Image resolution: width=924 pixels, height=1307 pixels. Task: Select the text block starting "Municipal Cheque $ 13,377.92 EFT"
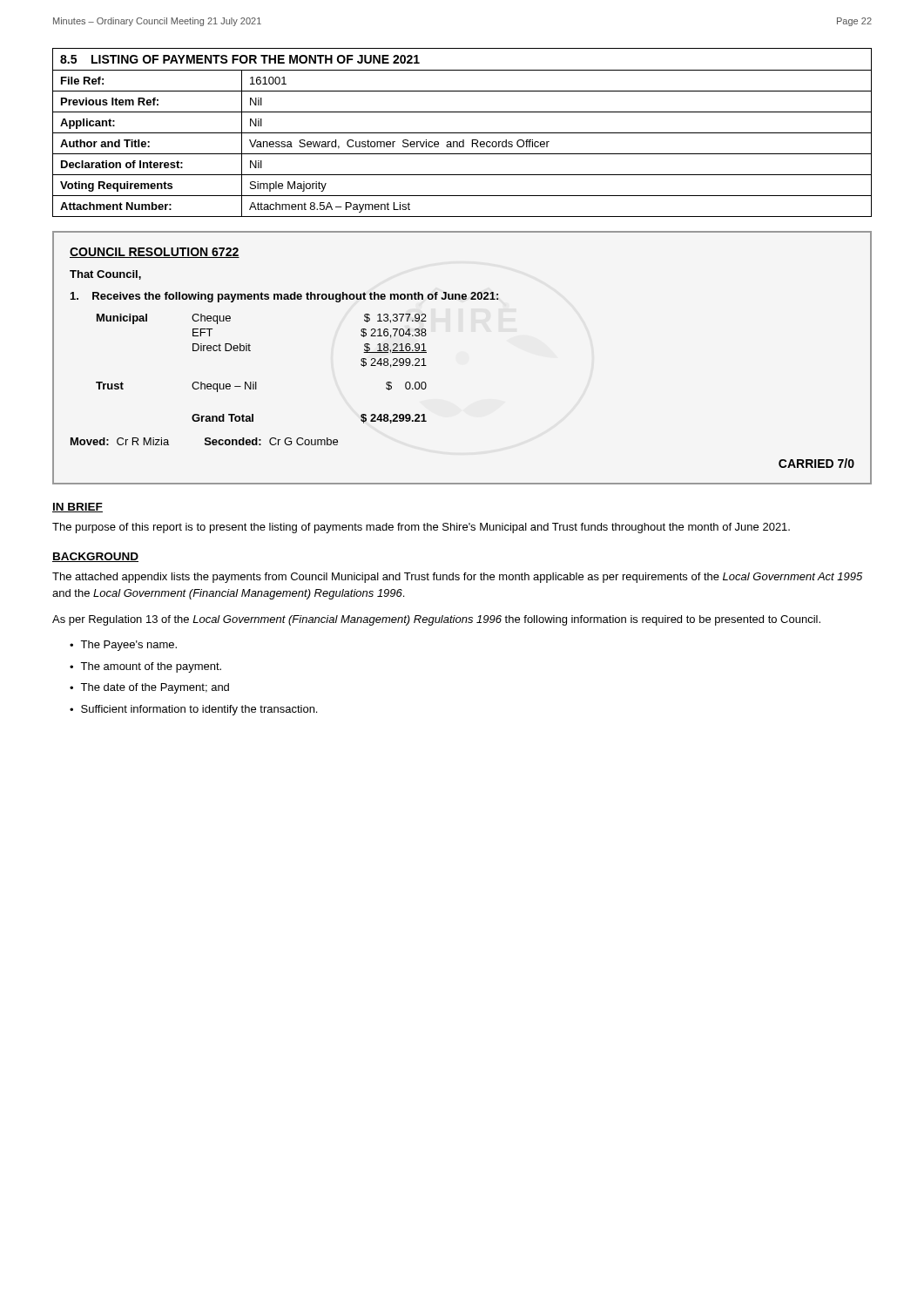(x=123, y=318)
